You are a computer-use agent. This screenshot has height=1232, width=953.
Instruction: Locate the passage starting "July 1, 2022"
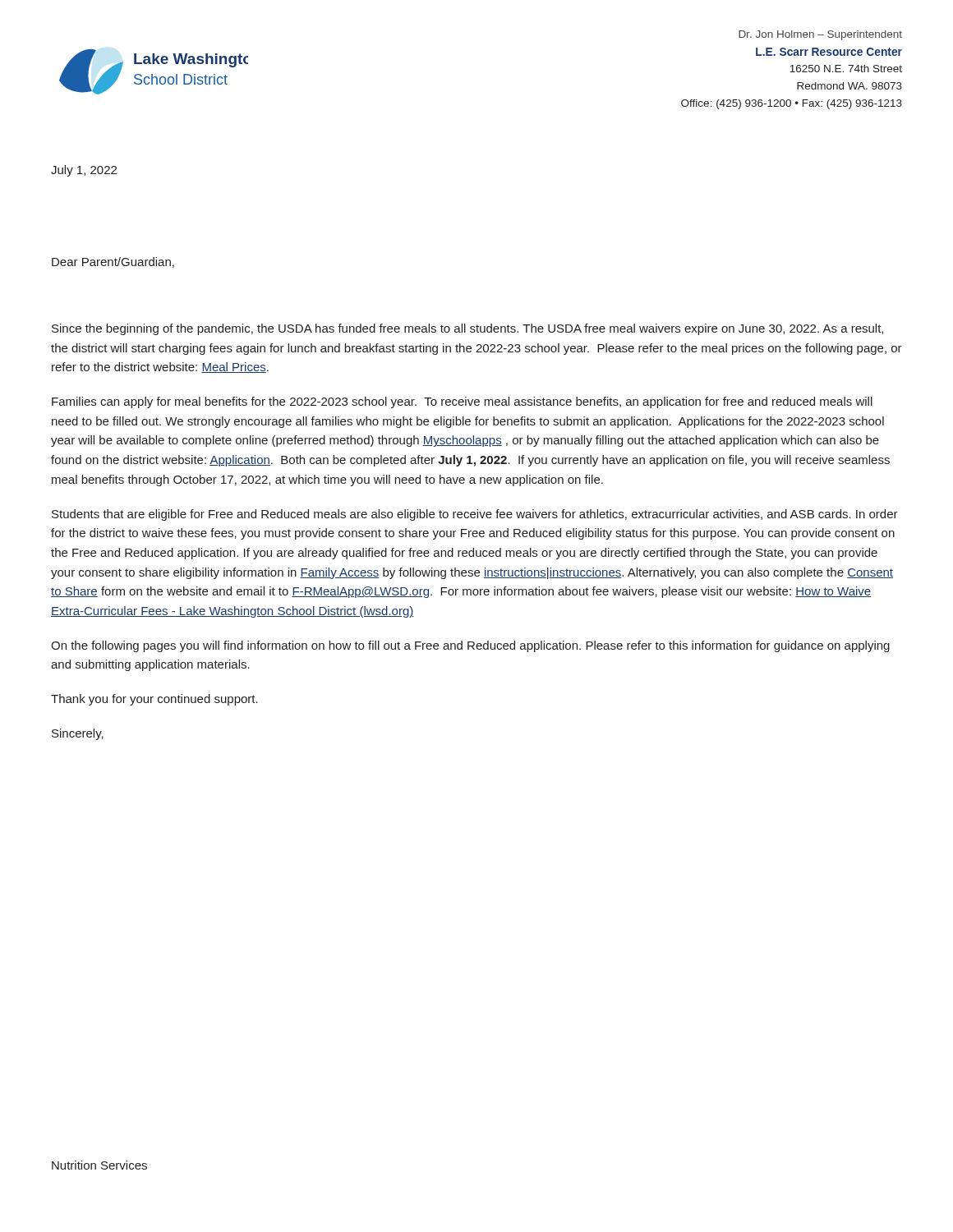point(84,170)
